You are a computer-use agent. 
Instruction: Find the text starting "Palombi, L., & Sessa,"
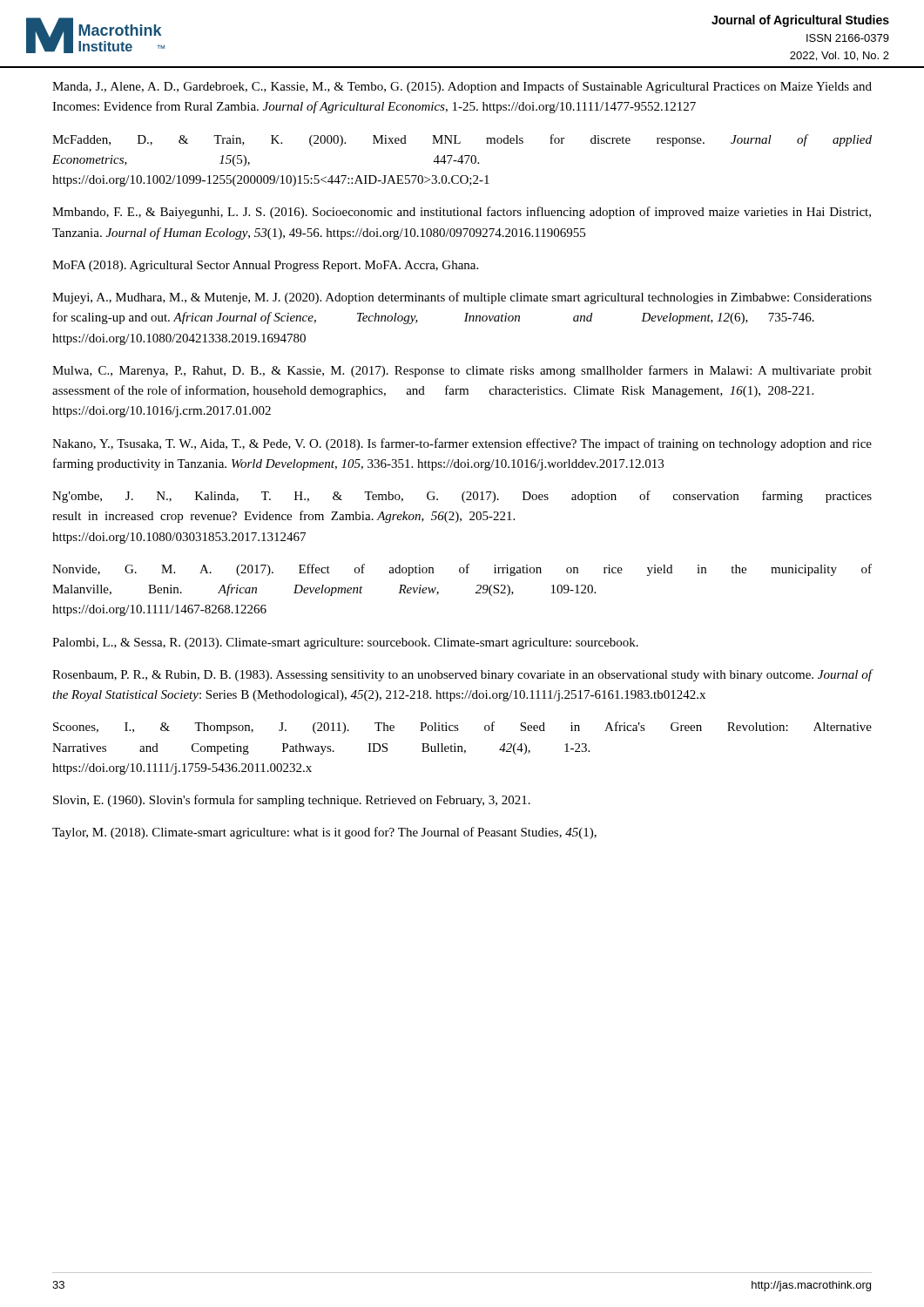[x=346, y=642]
